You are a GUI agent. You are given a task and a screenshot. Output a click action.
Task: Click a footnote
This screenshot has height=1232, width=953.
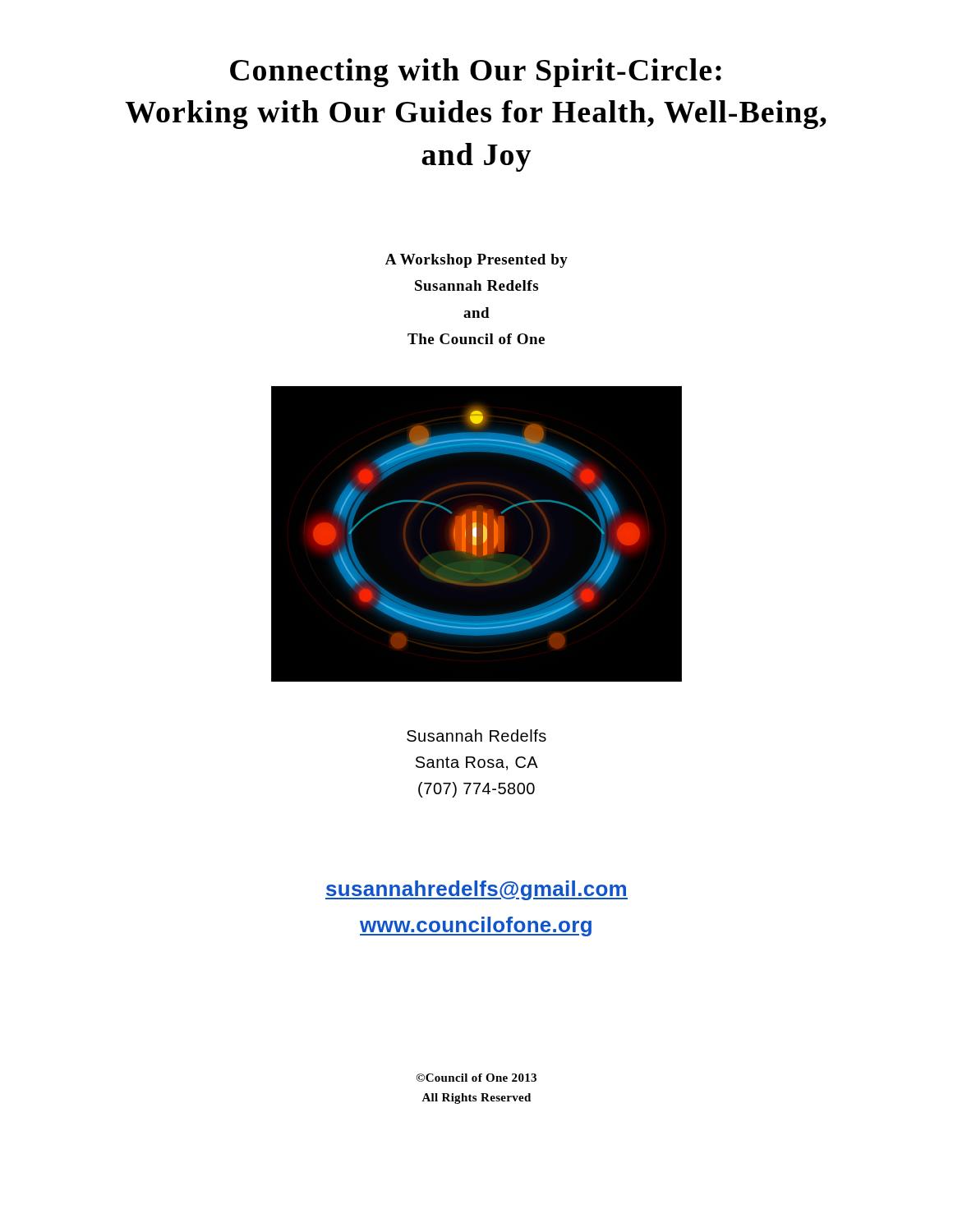[x=476, y=1087]
